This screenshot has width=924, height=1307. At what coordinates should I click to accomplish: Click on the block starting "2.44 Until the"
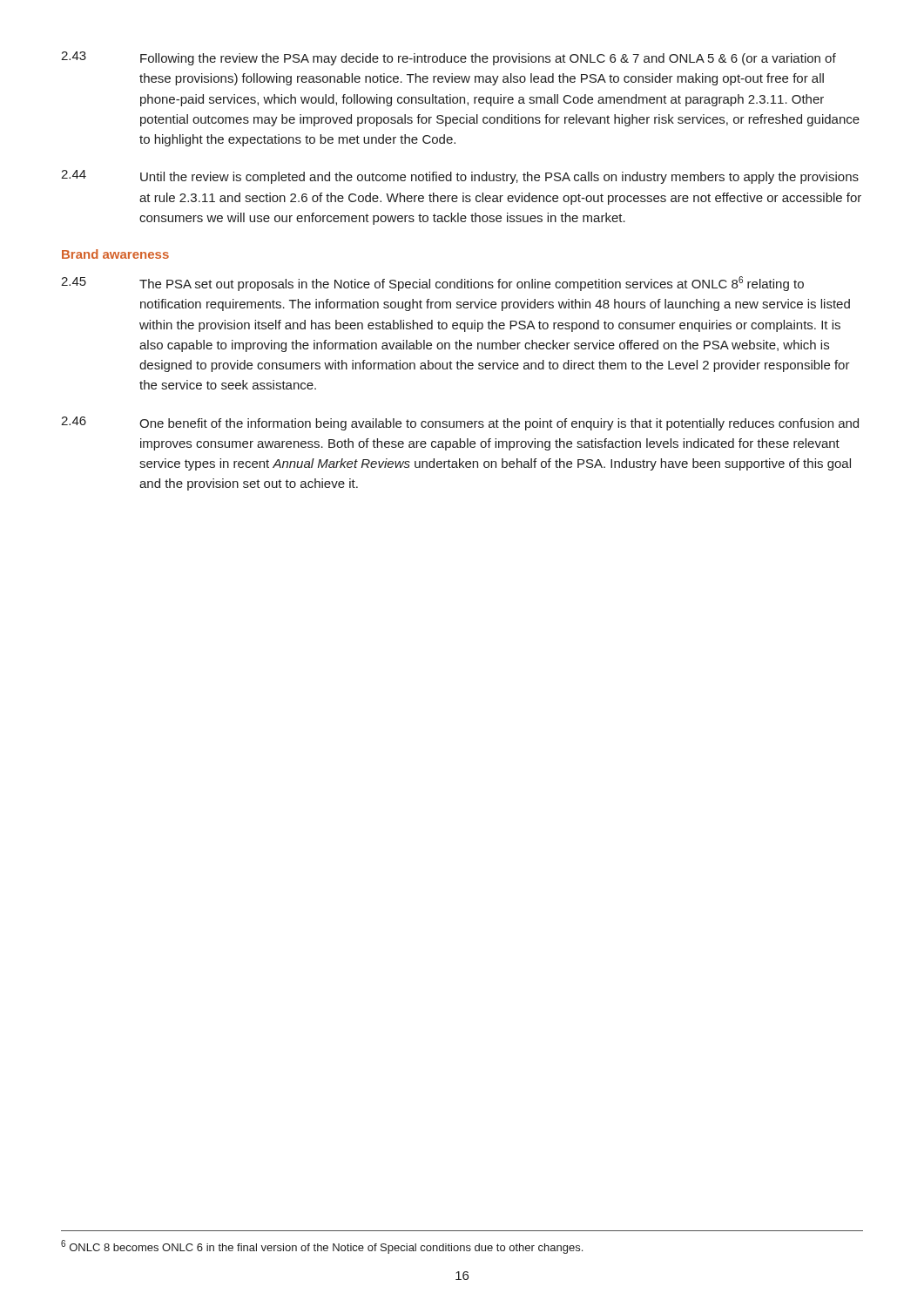462,197
